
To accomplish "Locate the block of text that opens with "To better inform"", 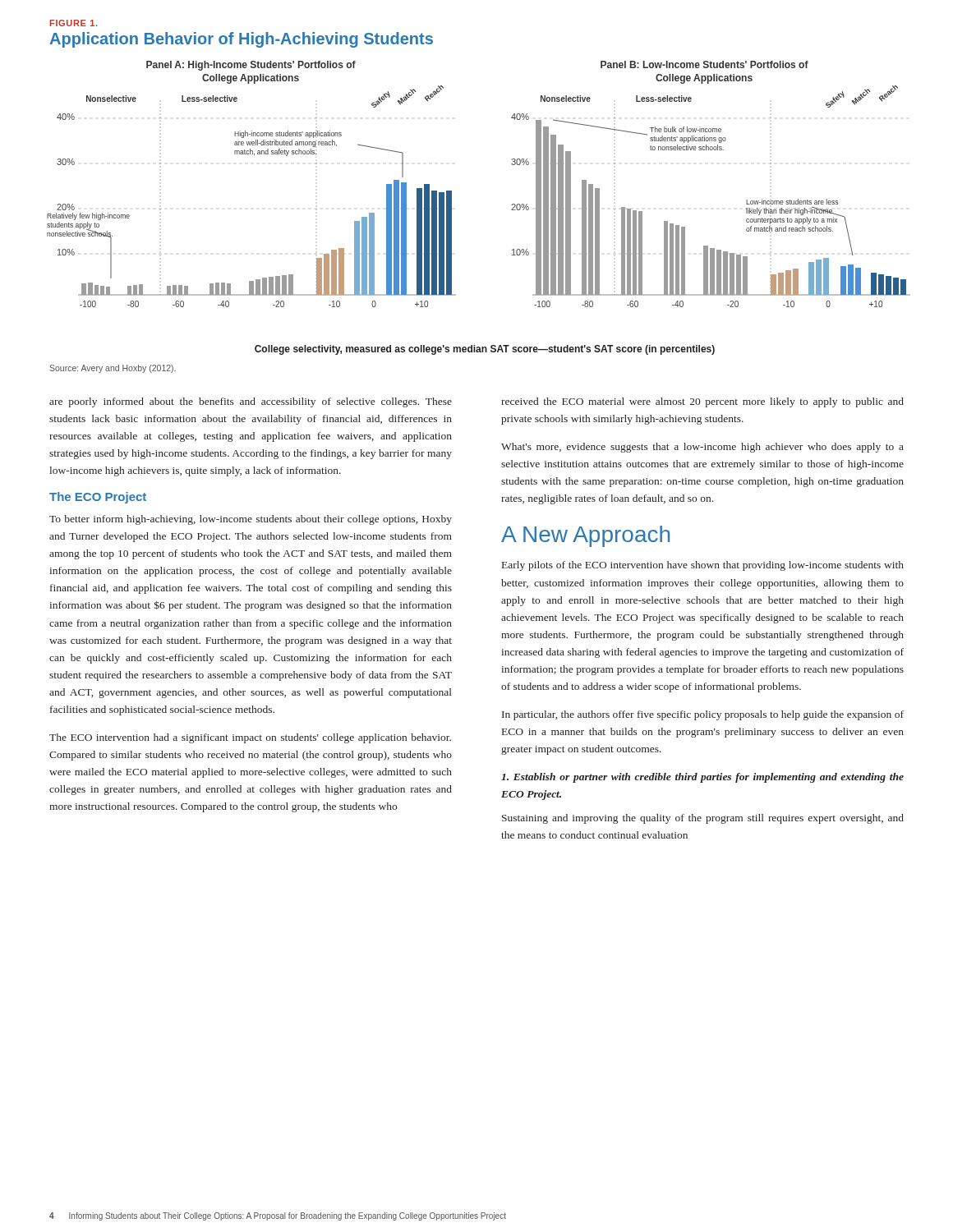I will (x=251, y=614).
